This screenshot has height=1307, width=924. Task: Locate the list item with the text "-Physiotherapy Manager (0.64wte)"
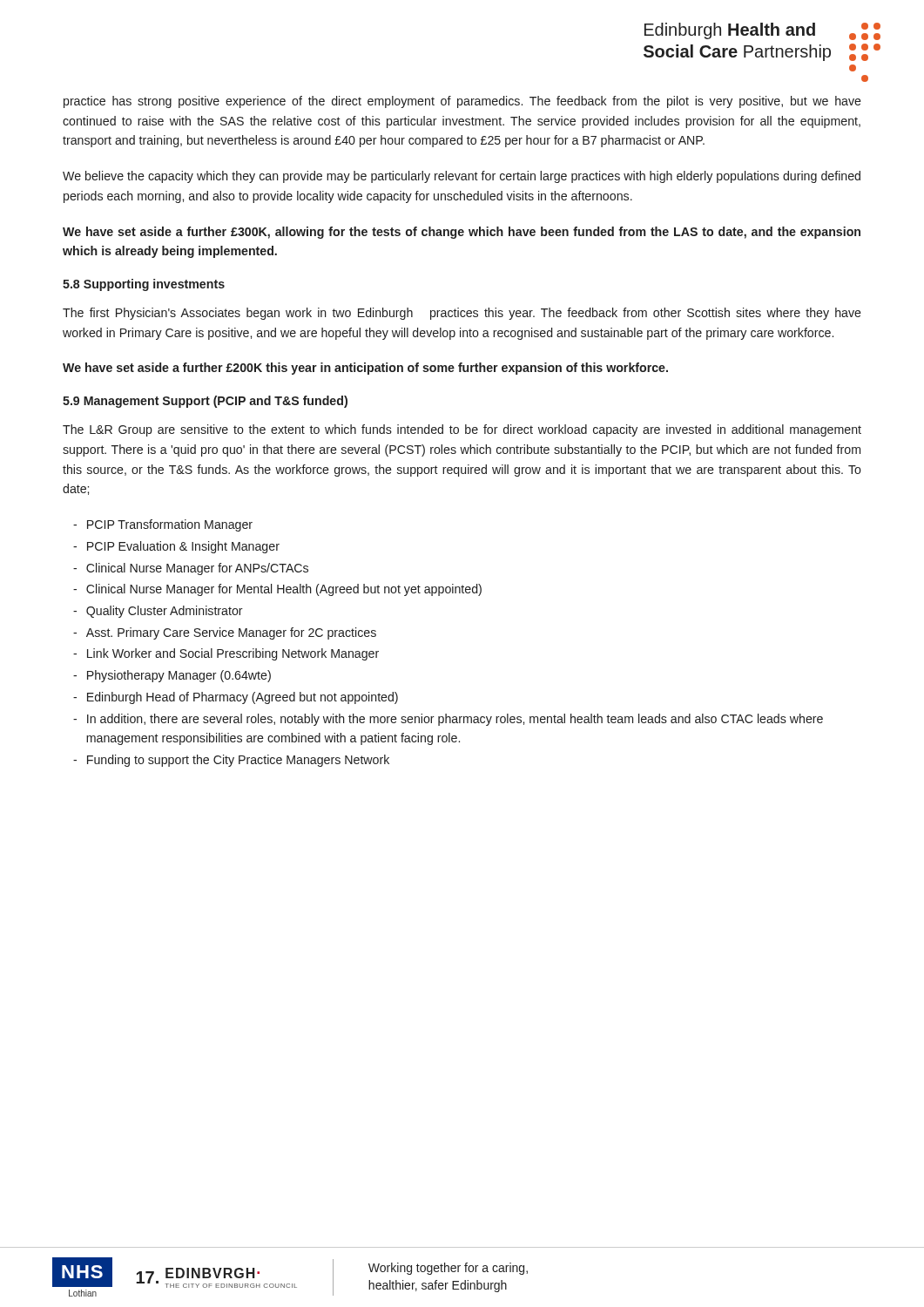pos(172,676)
